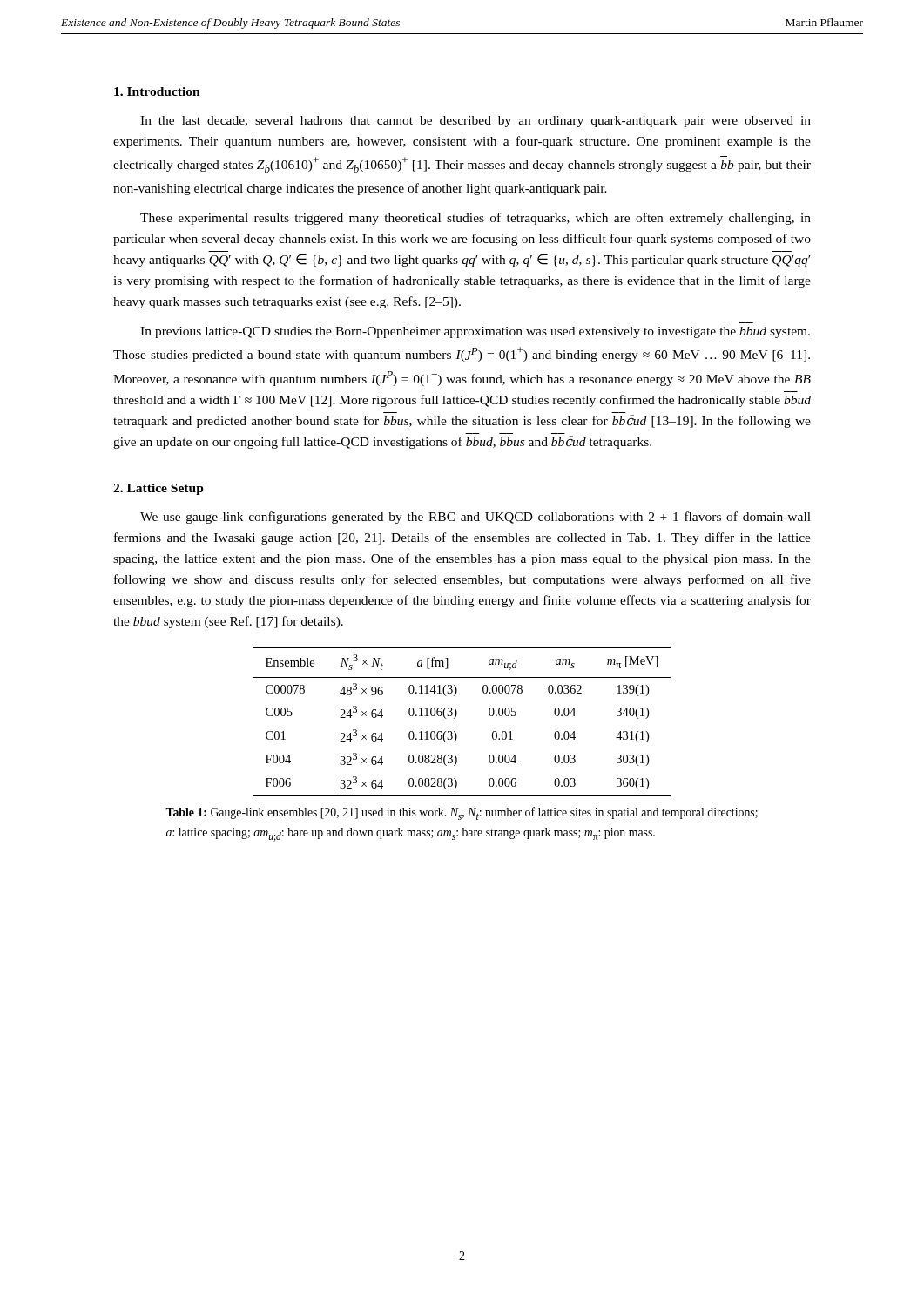Locate the block starting "1. Introduction"
Image resolution: width=924 pixels, height=1307 pixels.
[157, 91]
